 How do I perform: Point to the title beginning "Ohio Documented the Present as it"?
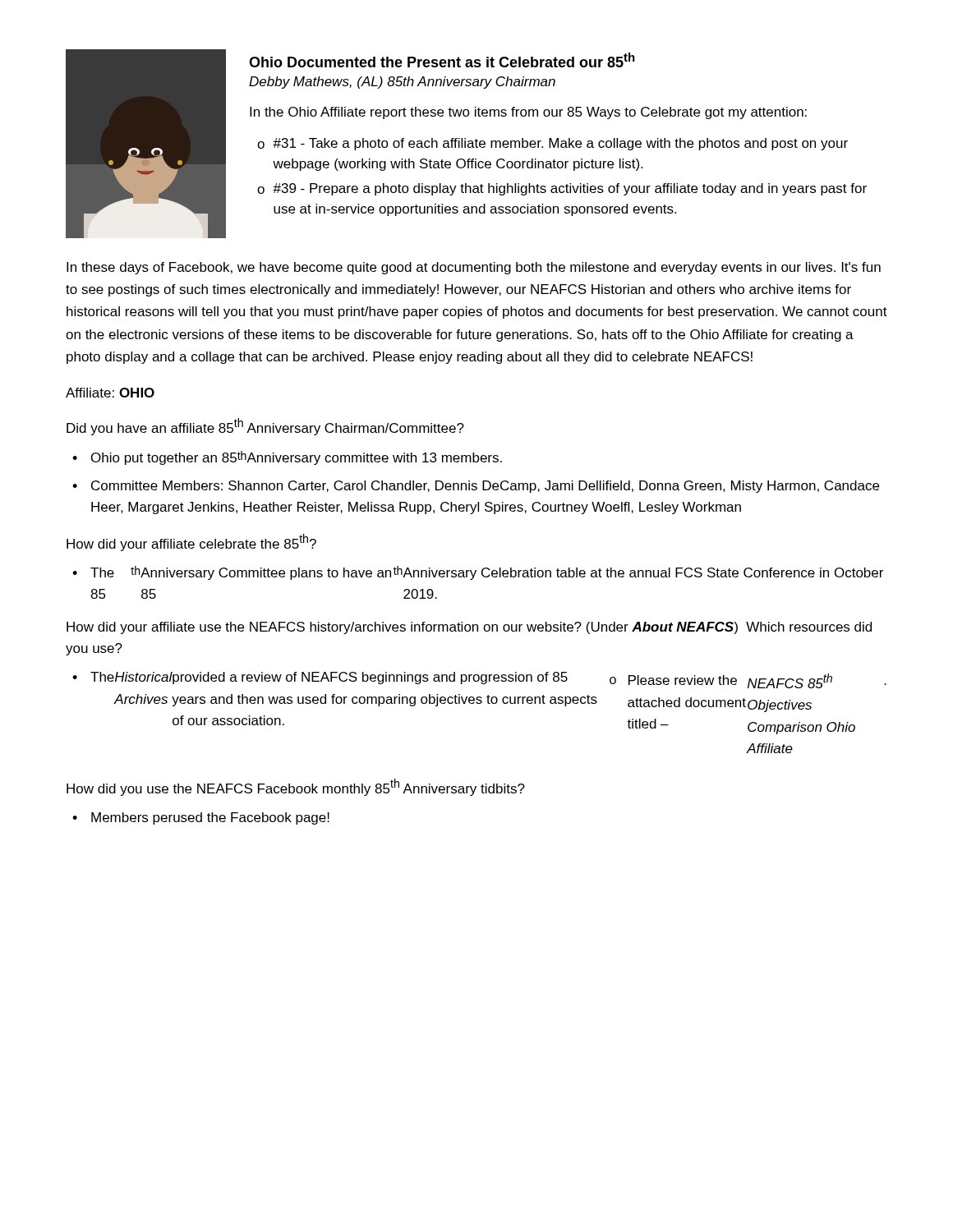click(x=442, y=60)
